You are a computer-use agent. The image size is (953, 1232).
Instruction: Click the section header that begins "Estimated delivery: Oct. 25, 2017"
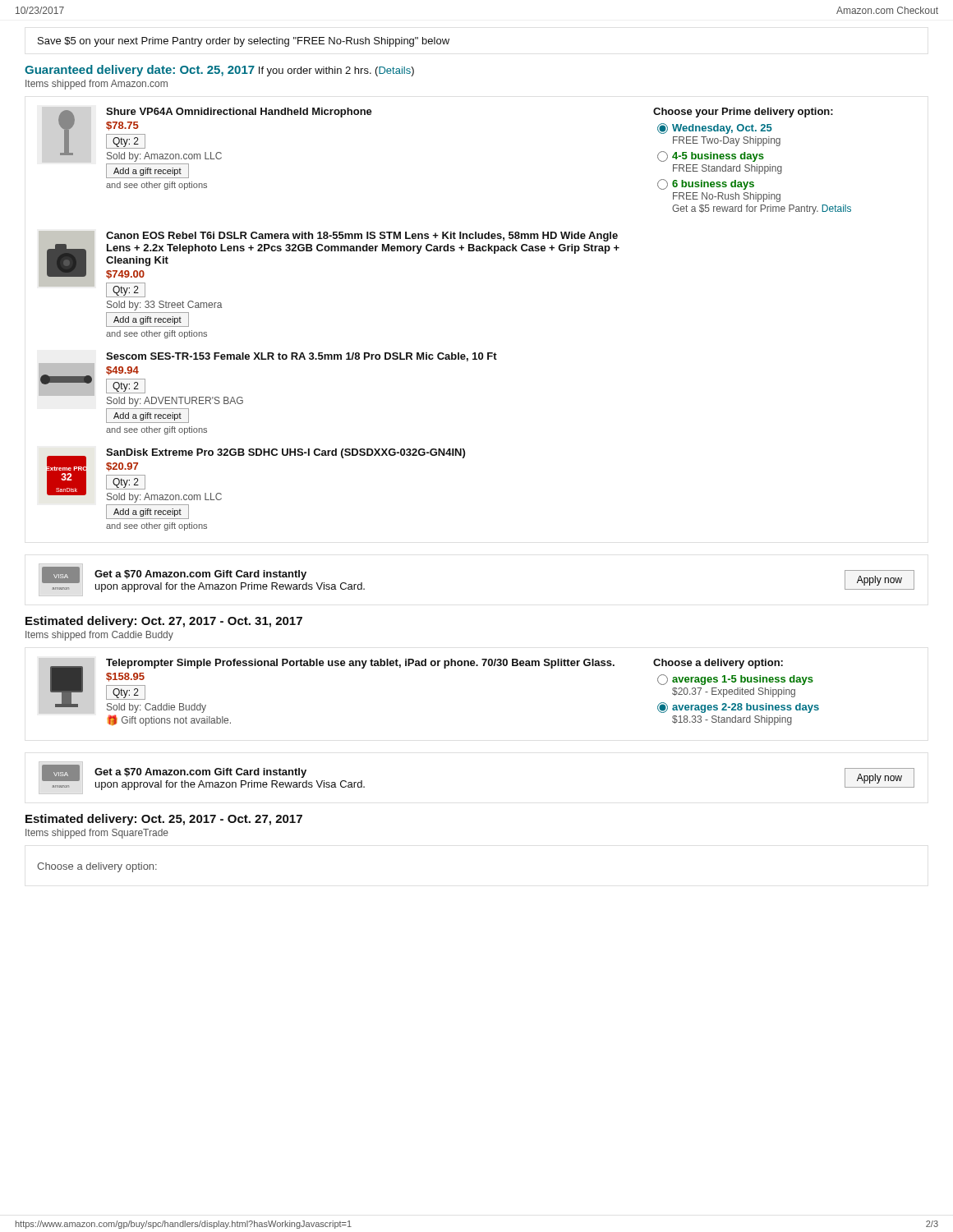tap(164, 818)
